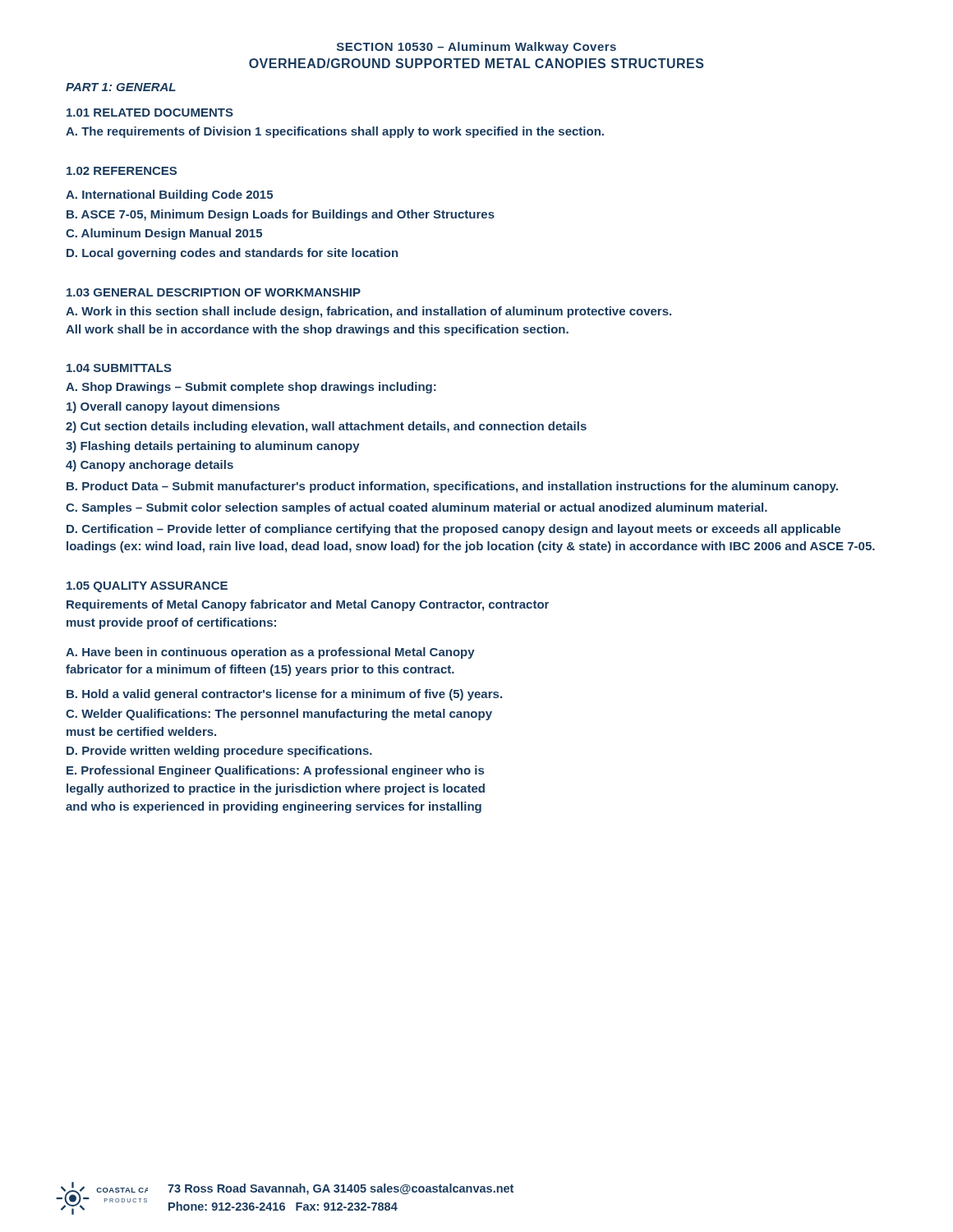
Task: Find the block on this page that starts "D. Certification –"
Action: [471, 537]
